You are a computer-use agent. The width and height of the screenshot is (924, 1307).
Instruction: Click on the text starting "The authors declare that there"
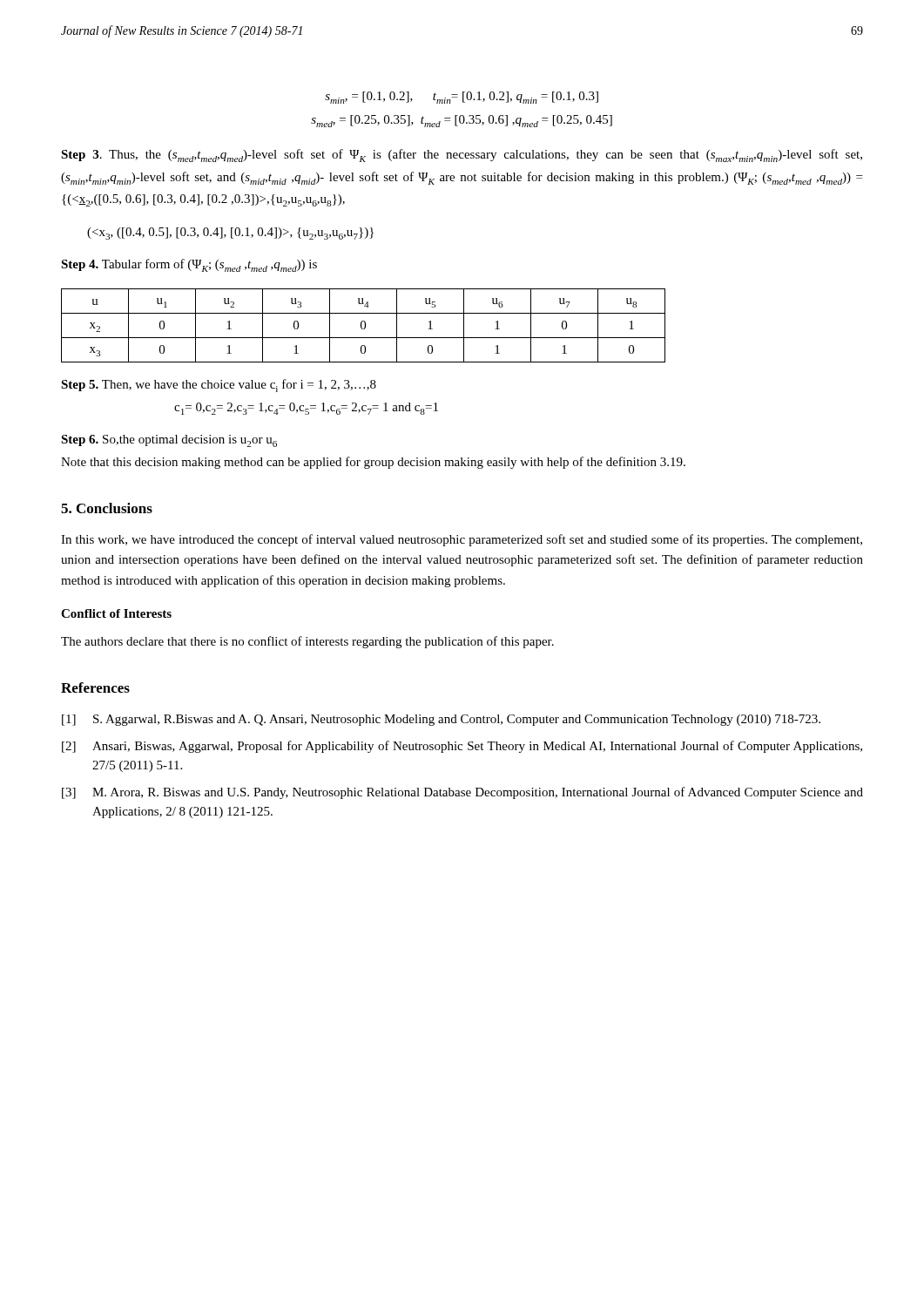point(308,641)
